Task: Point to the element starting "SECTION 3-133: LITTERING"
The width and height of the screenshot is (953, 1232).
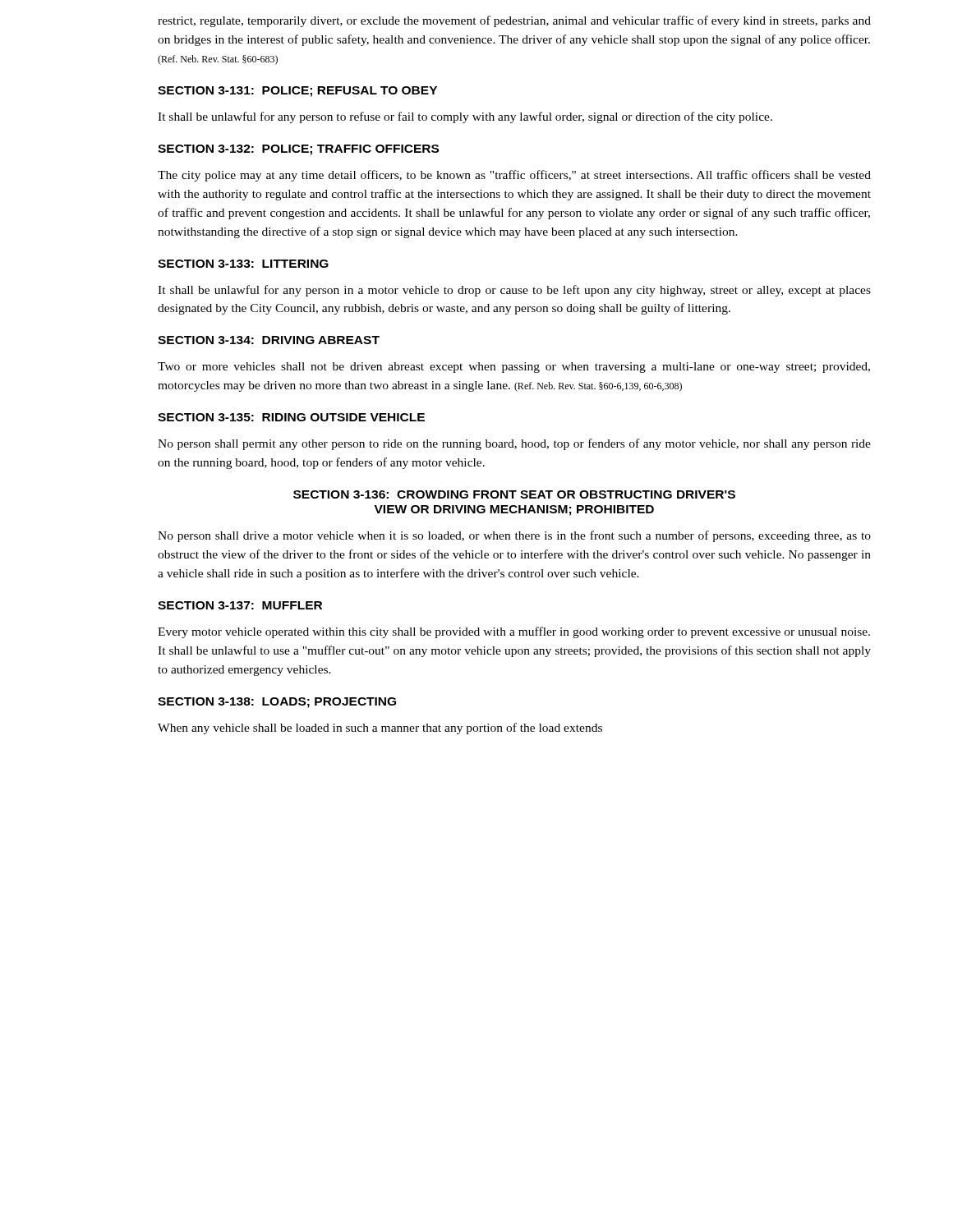Action: (x=243, y=263)
